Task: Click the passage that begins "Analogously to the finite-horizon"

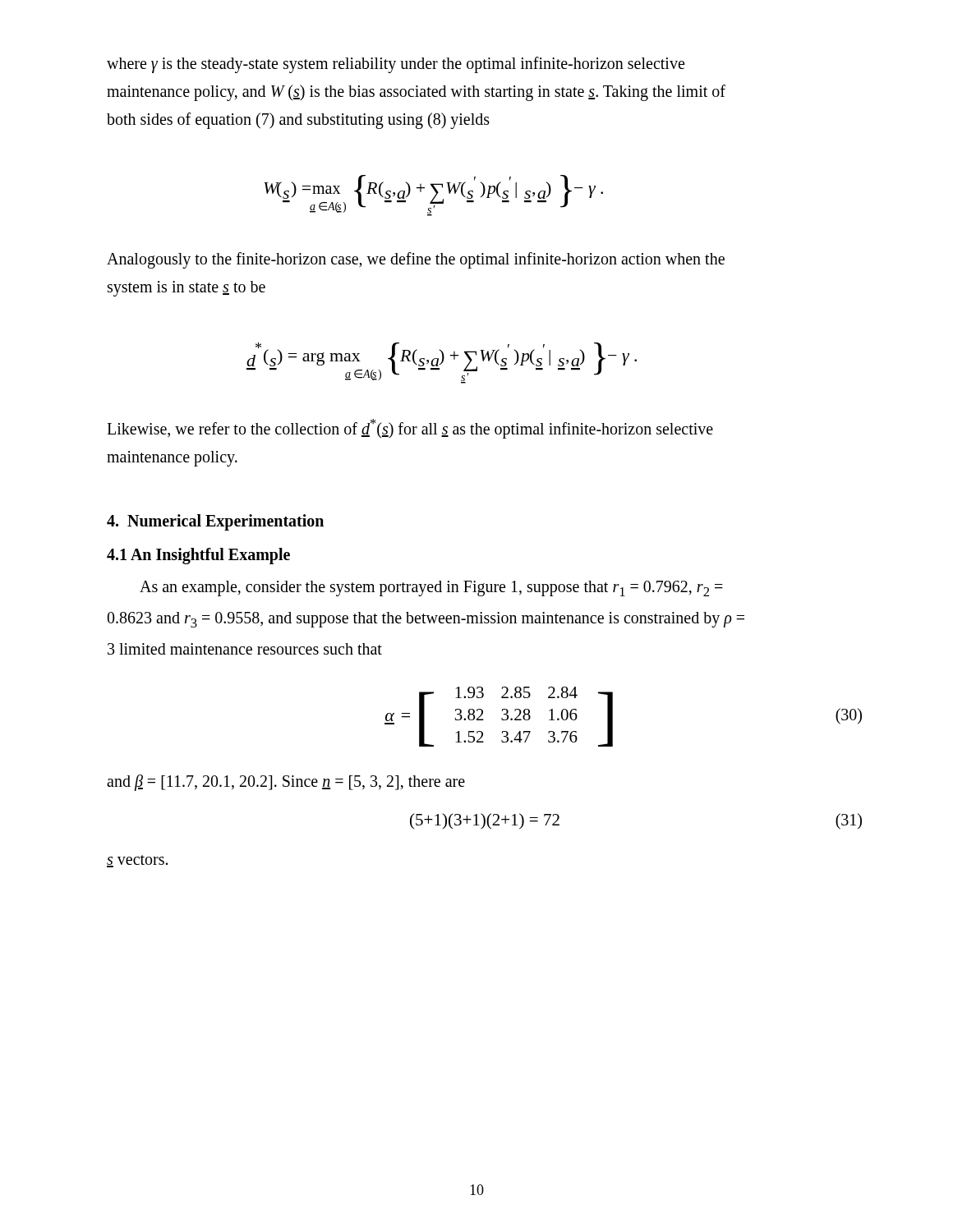Action: 485,273
